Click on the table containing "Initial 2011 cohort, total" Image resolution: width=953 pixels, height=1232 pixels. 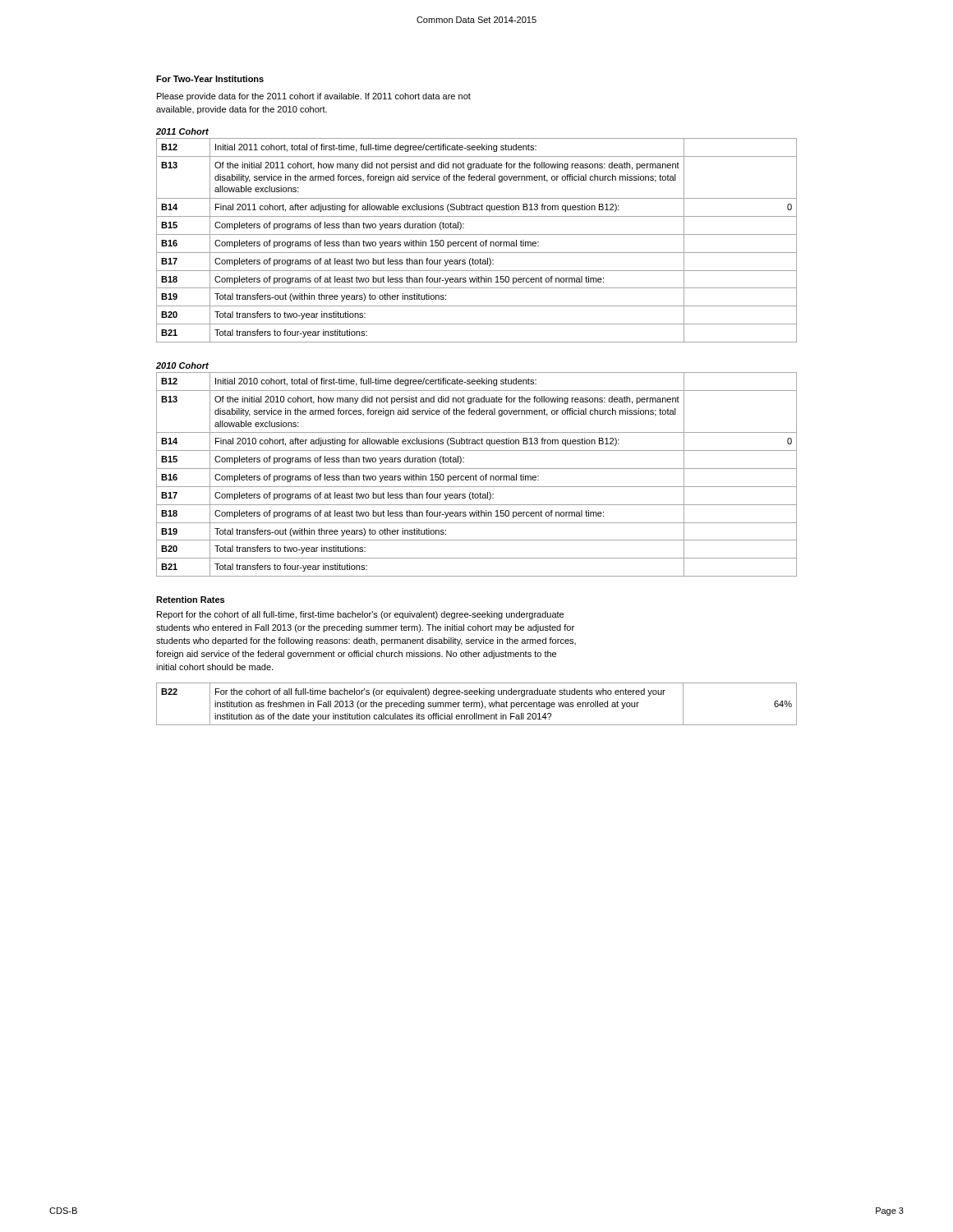tap(476, 240)
